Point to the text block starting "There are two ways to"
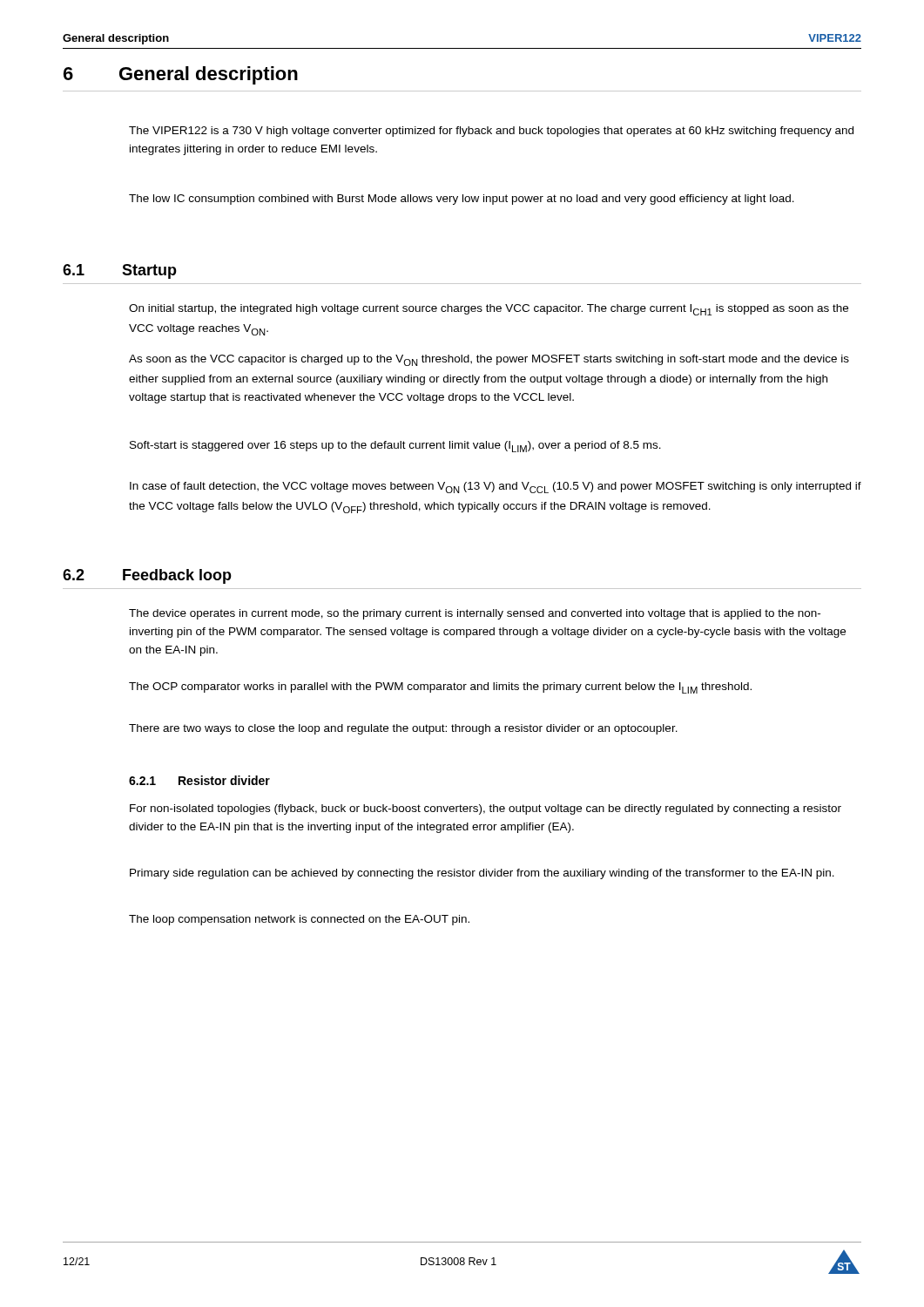Image resolution: width=924 pixels, height=1307 pixels. [x=403, y=728]
